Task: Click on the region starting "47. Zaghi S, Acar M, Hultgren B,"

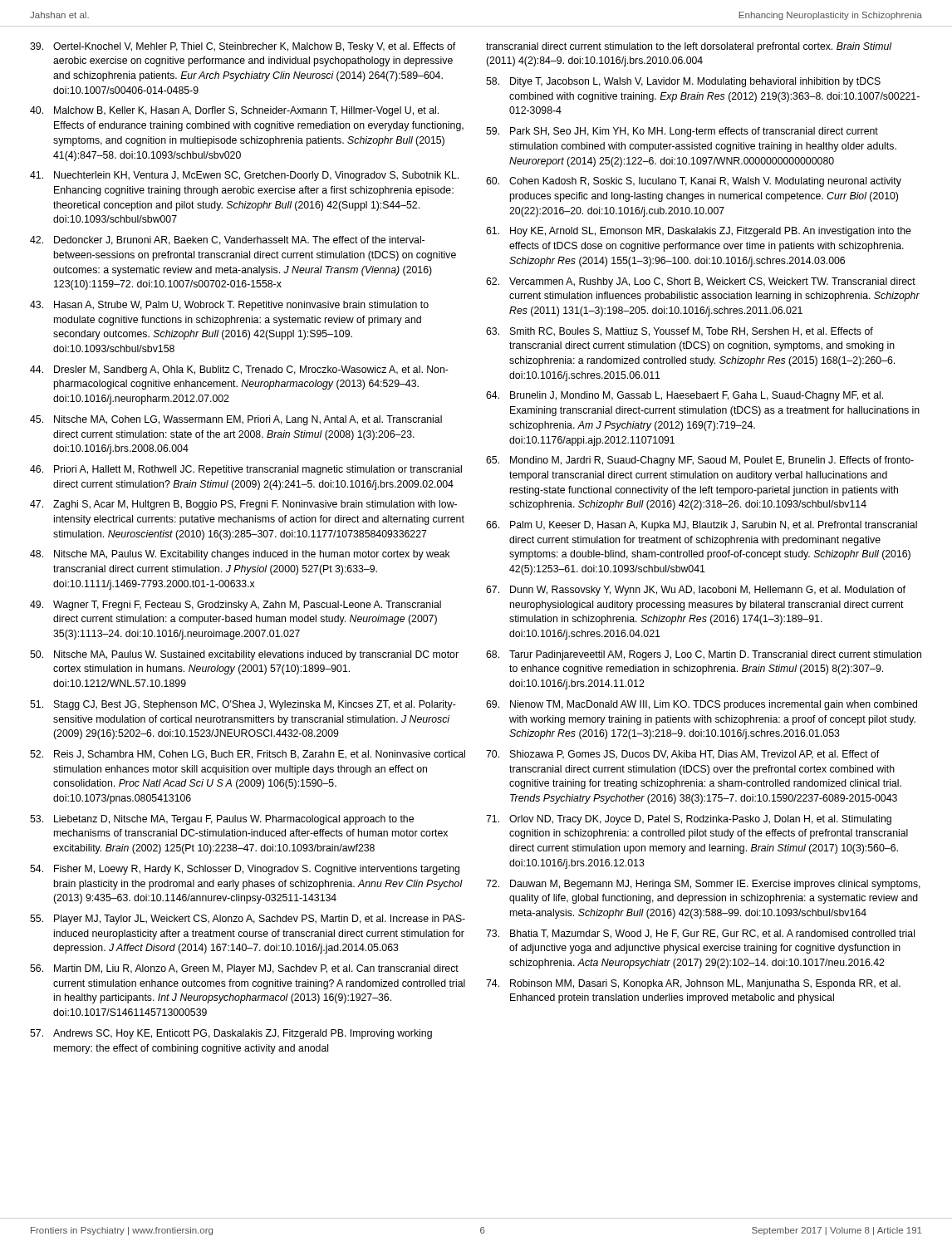Action: [x=248, y=520]
